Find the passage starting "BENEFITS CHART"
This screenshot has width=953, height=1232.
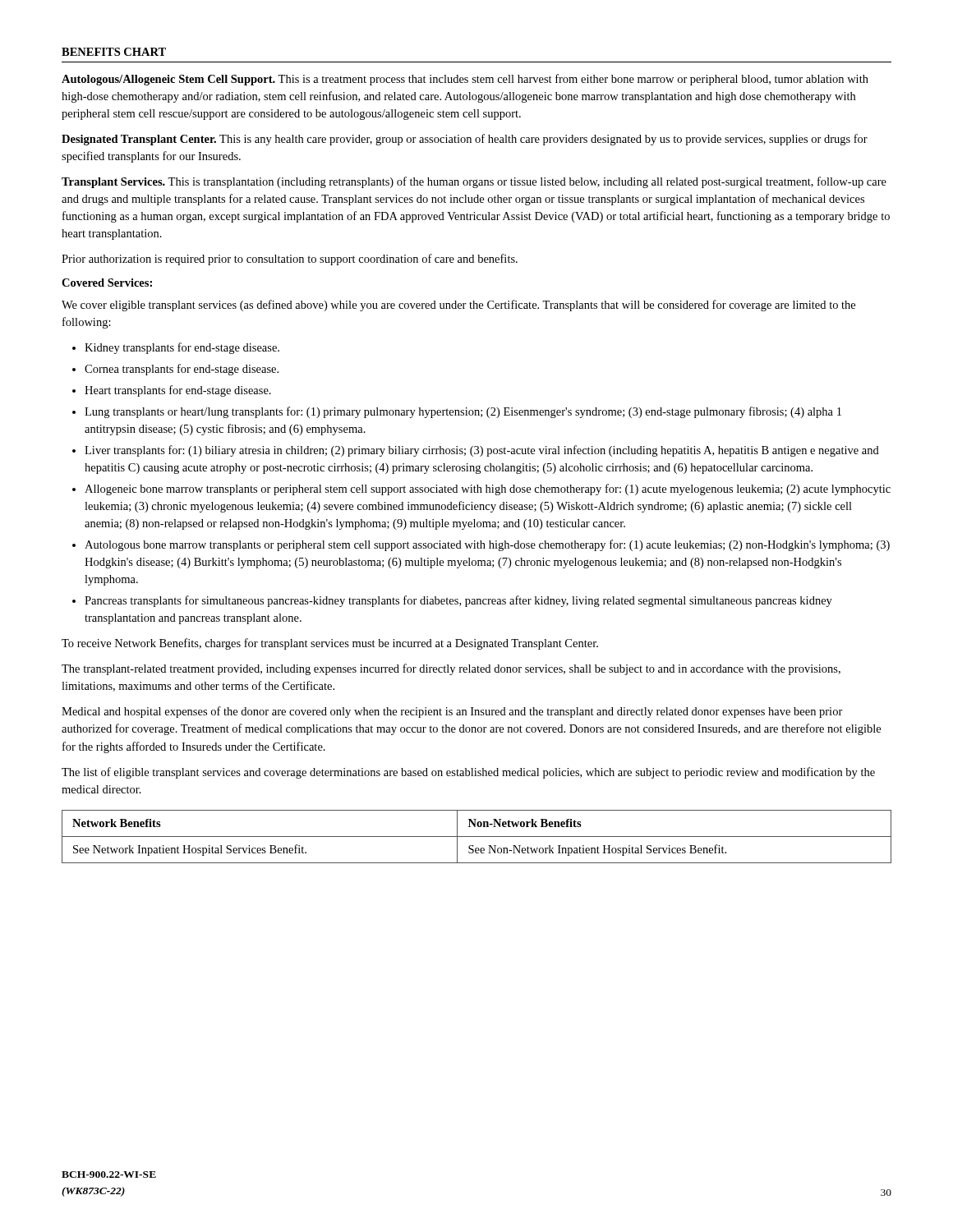coord(476,54)
